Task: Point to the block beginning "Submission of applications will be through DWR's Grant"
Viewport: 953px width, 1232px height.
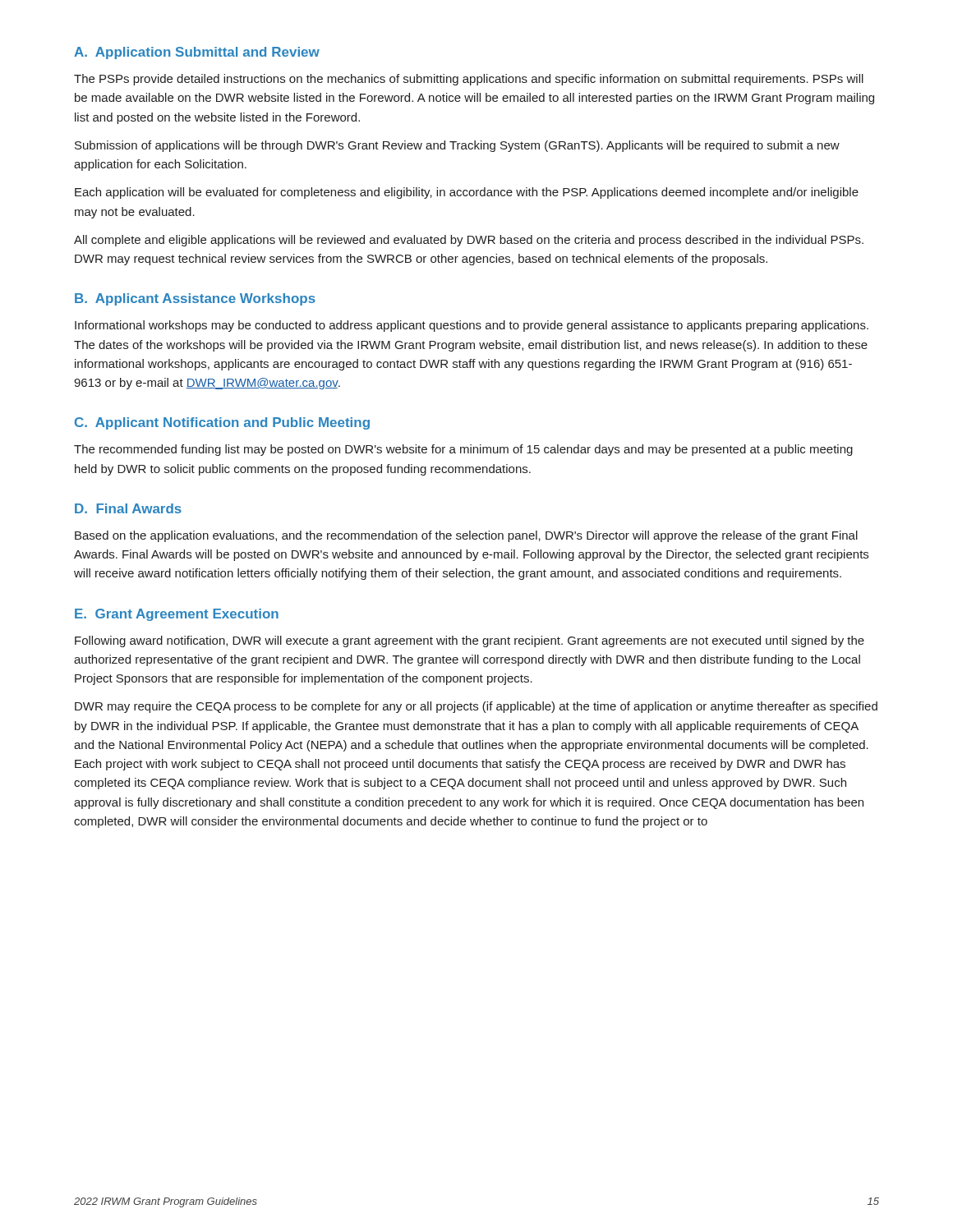Action: point(457,154)
